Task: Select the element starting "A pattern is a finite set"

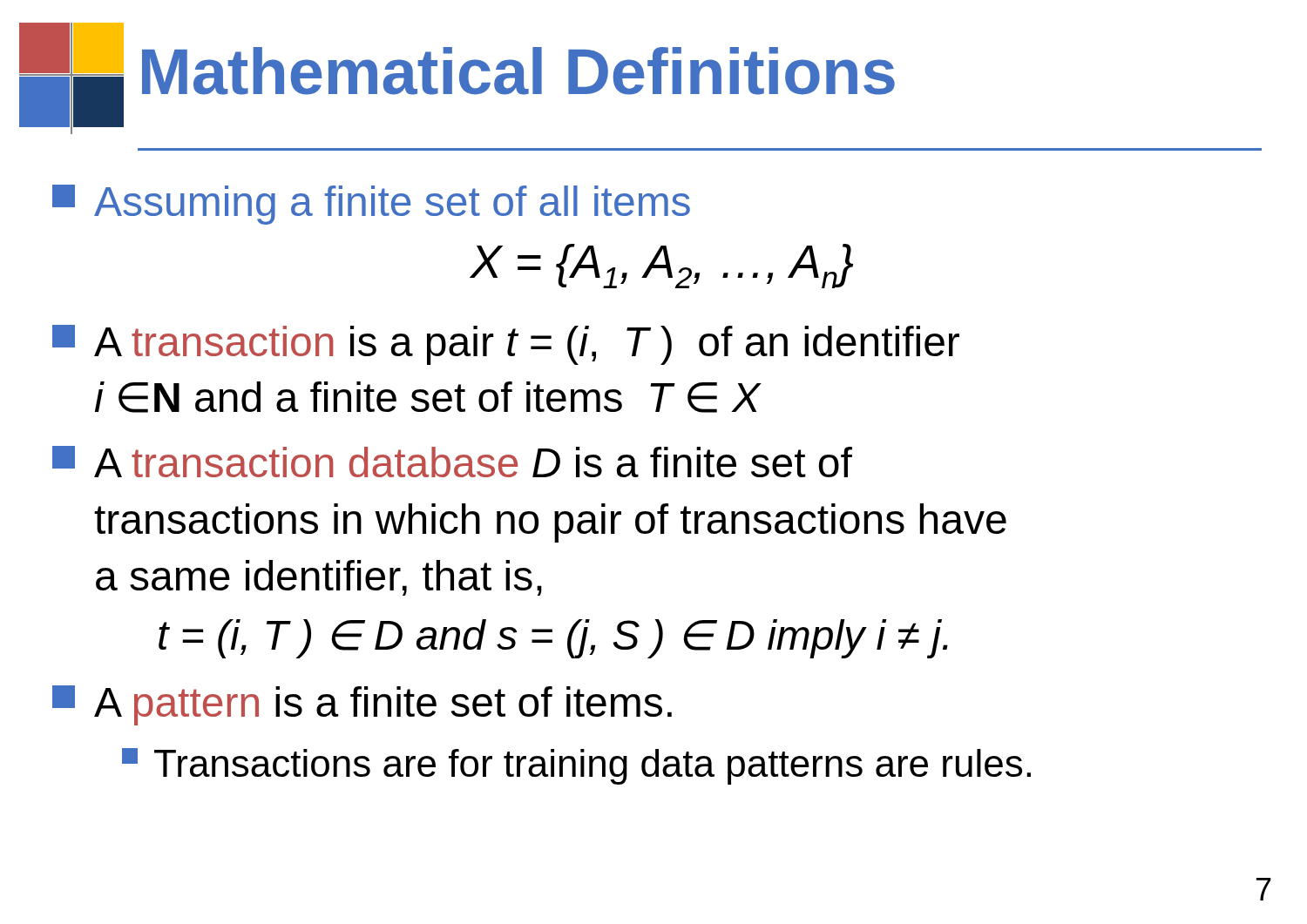Action: point(364,703)
